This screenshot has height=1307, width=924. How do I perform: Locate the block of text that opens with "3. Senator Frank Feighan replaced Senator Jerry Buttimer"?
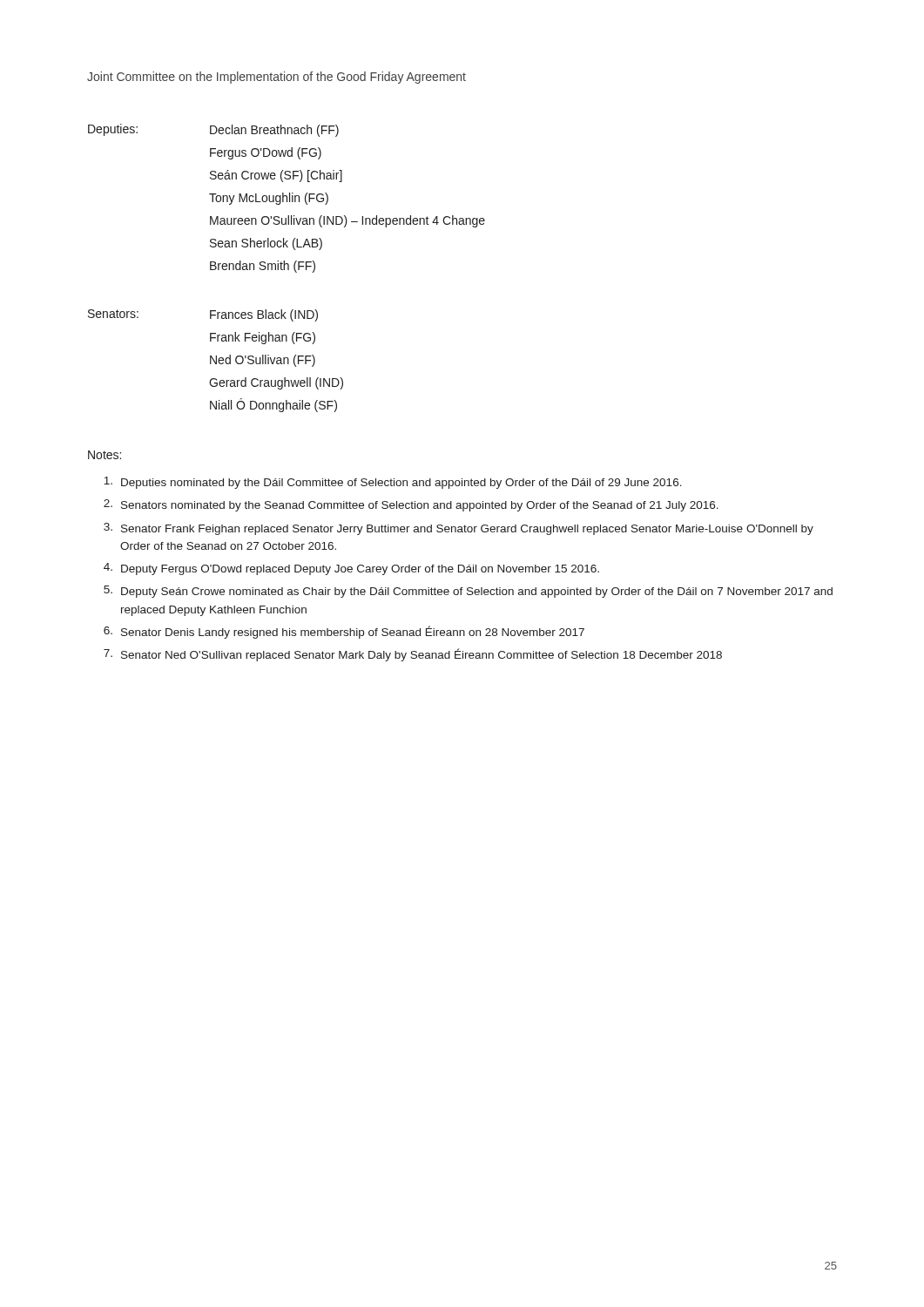click(462, 537)
